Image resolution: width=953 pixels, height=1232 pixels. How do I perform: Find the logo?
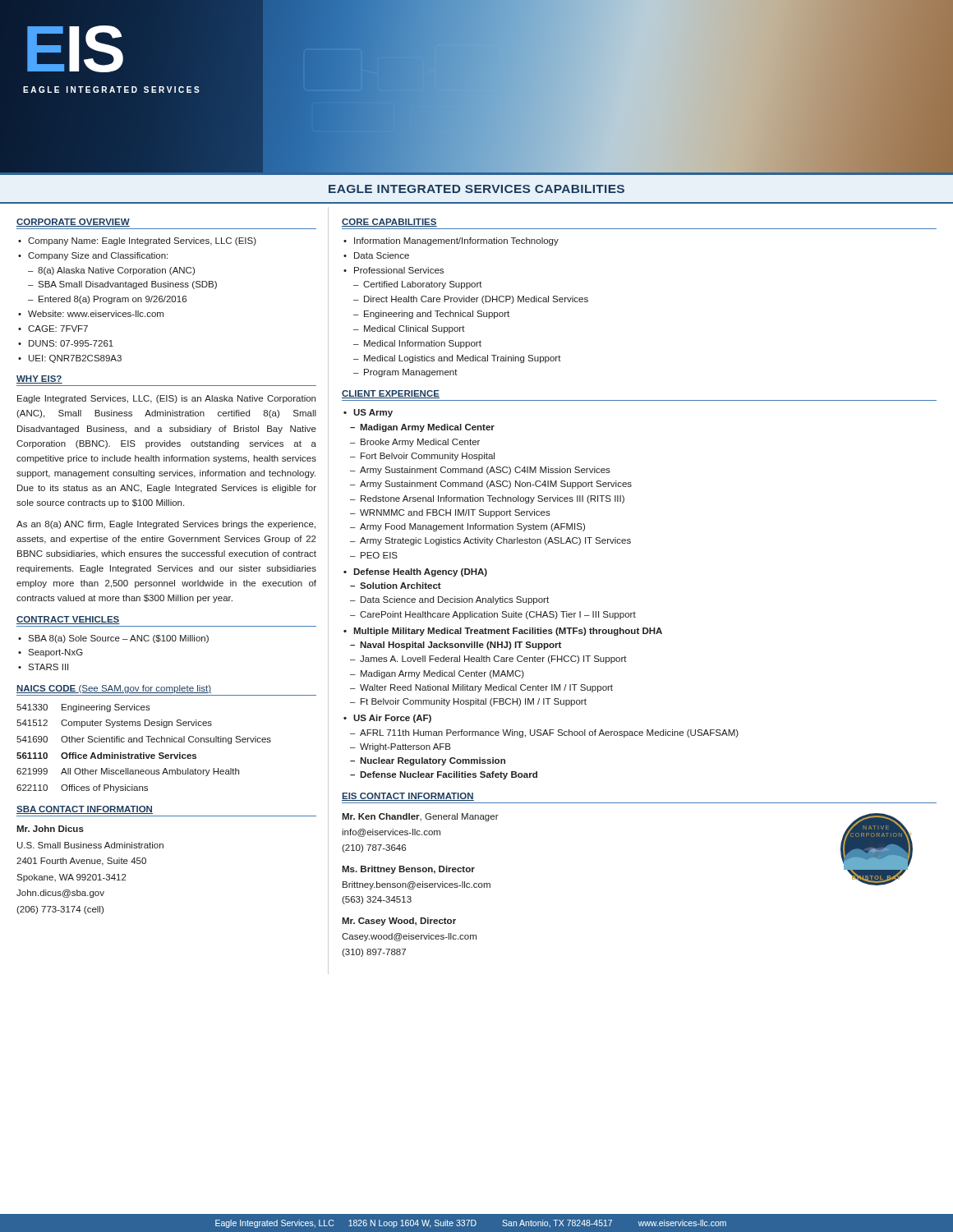pyautogui.click(x=879, y=850)
